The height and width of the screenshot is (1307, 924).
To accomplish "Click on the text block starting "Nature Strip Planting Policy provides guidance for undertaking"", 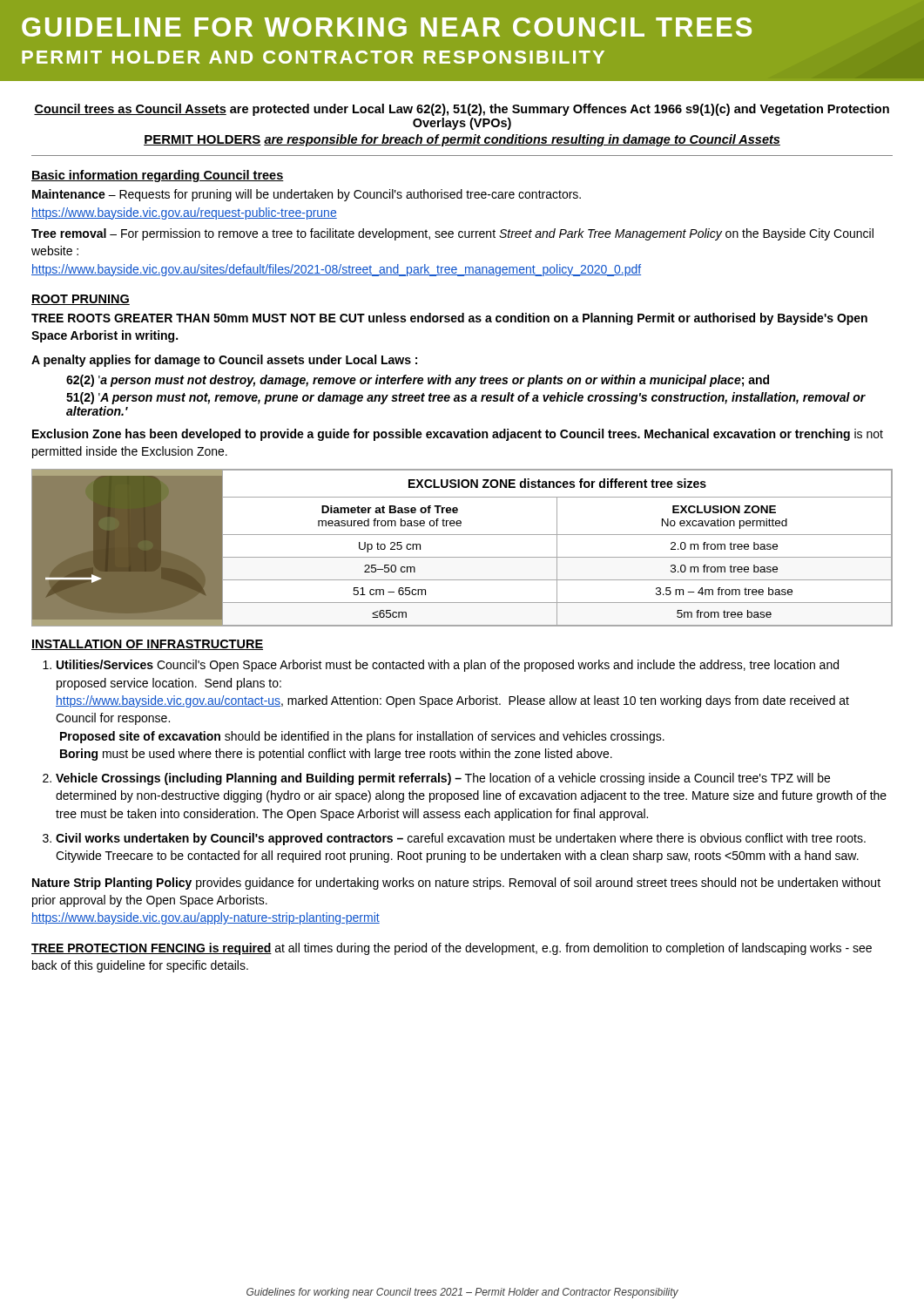I will [456, 884].
